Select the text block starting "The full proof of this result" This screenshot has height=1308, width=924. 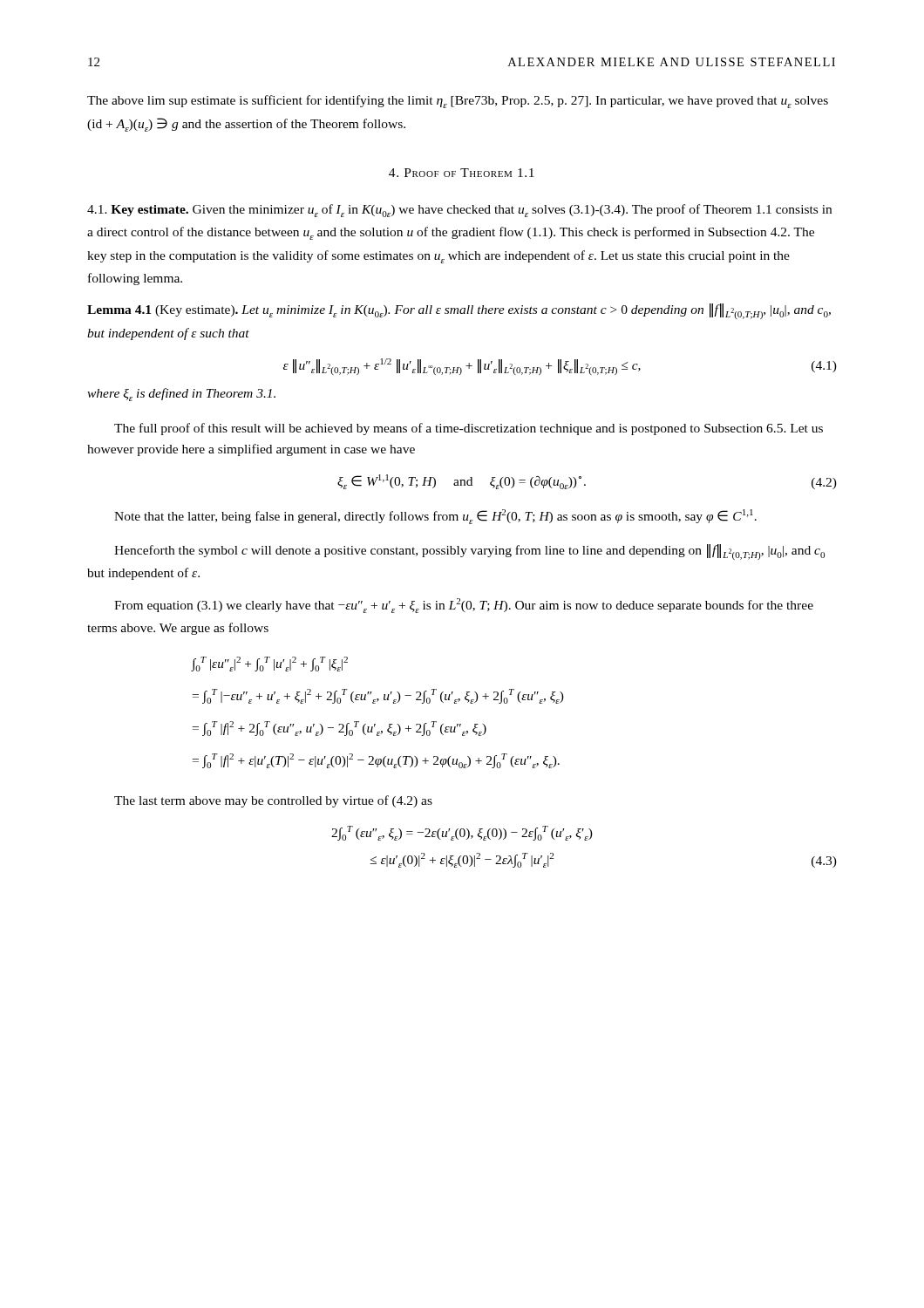[x=455, y=439]
